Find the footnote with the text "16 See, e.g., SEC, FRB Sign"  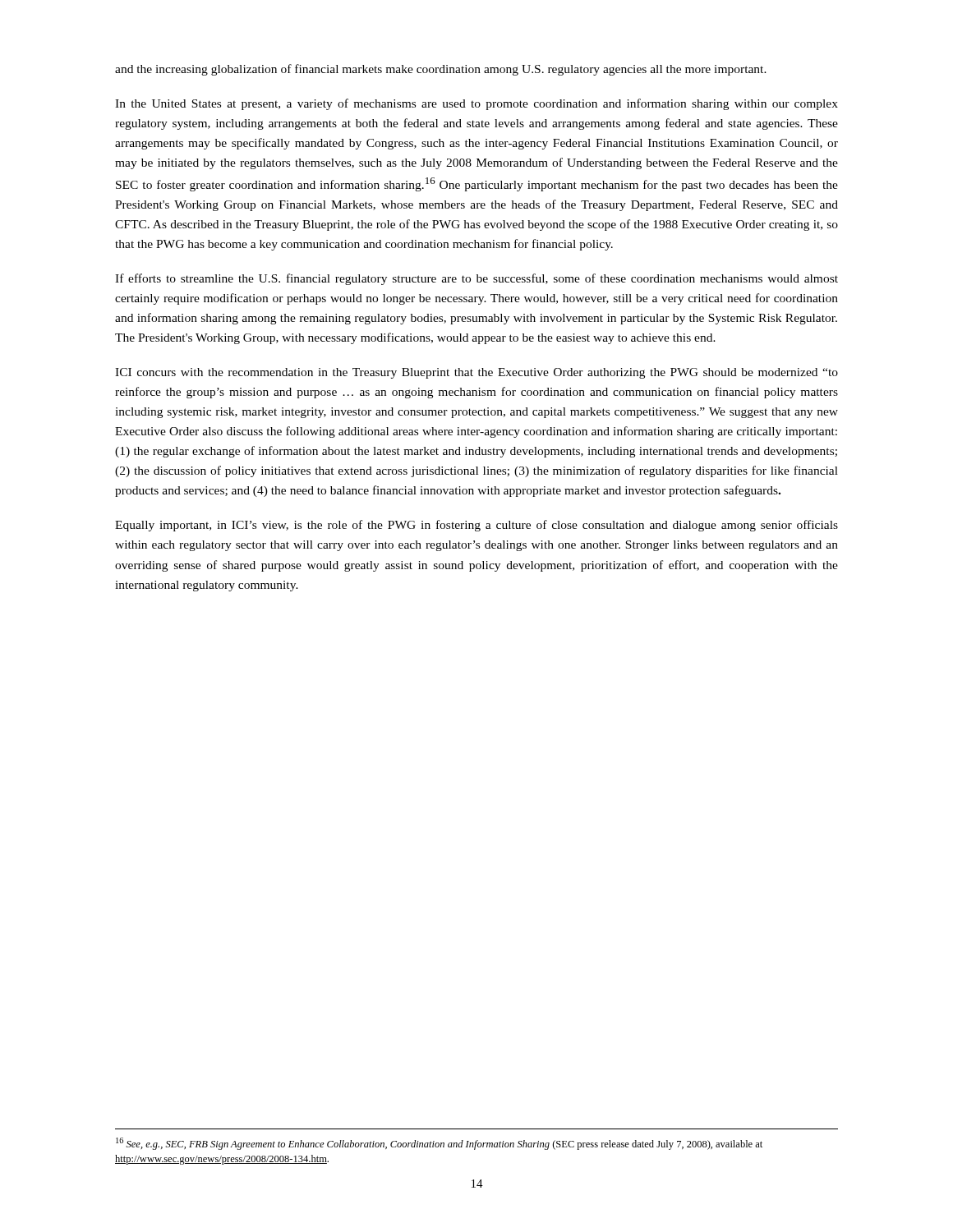pyautogui.click(x=439, y=1150)
